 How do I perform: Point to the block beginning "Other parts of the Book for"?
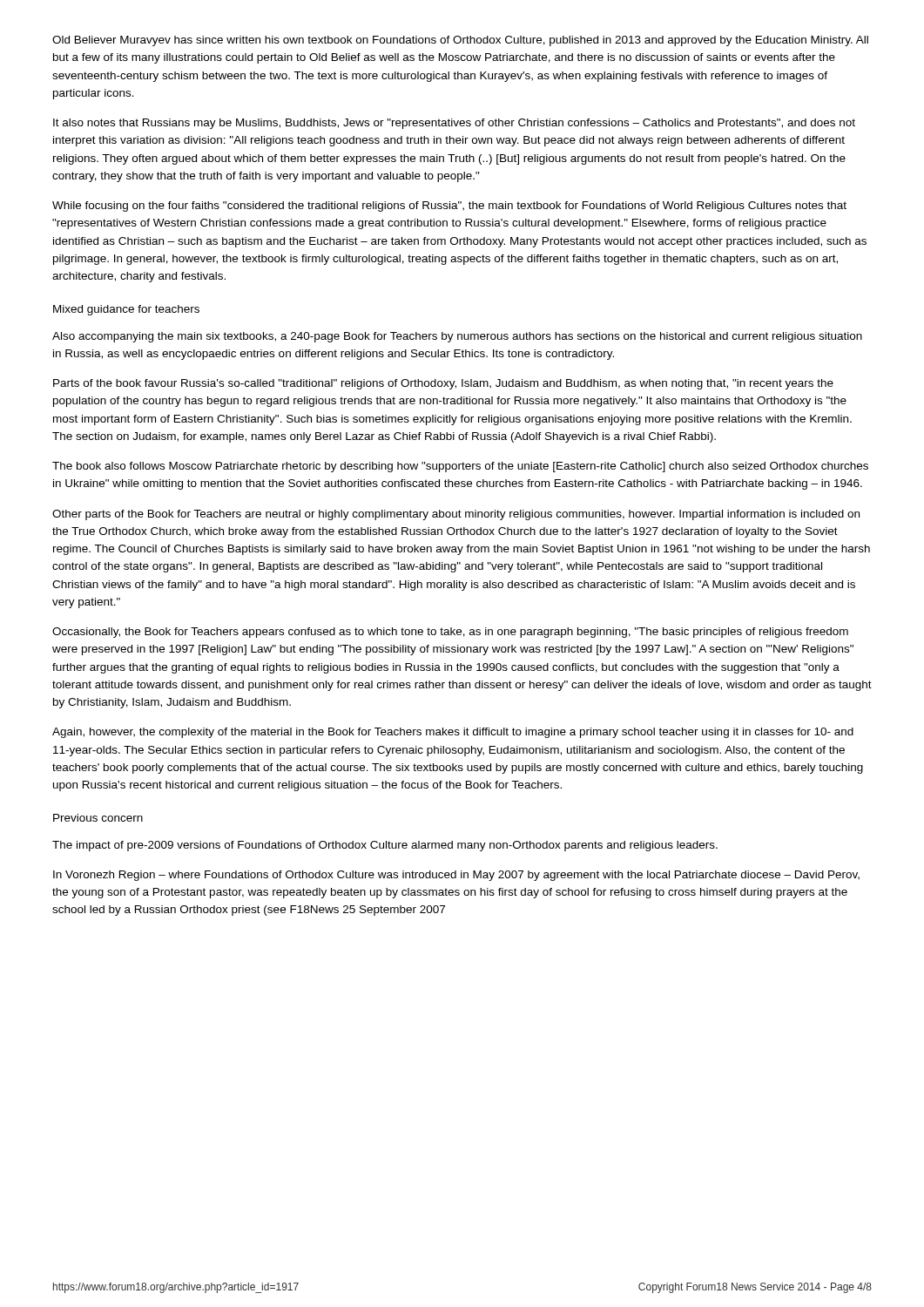(x=461, y=557)
